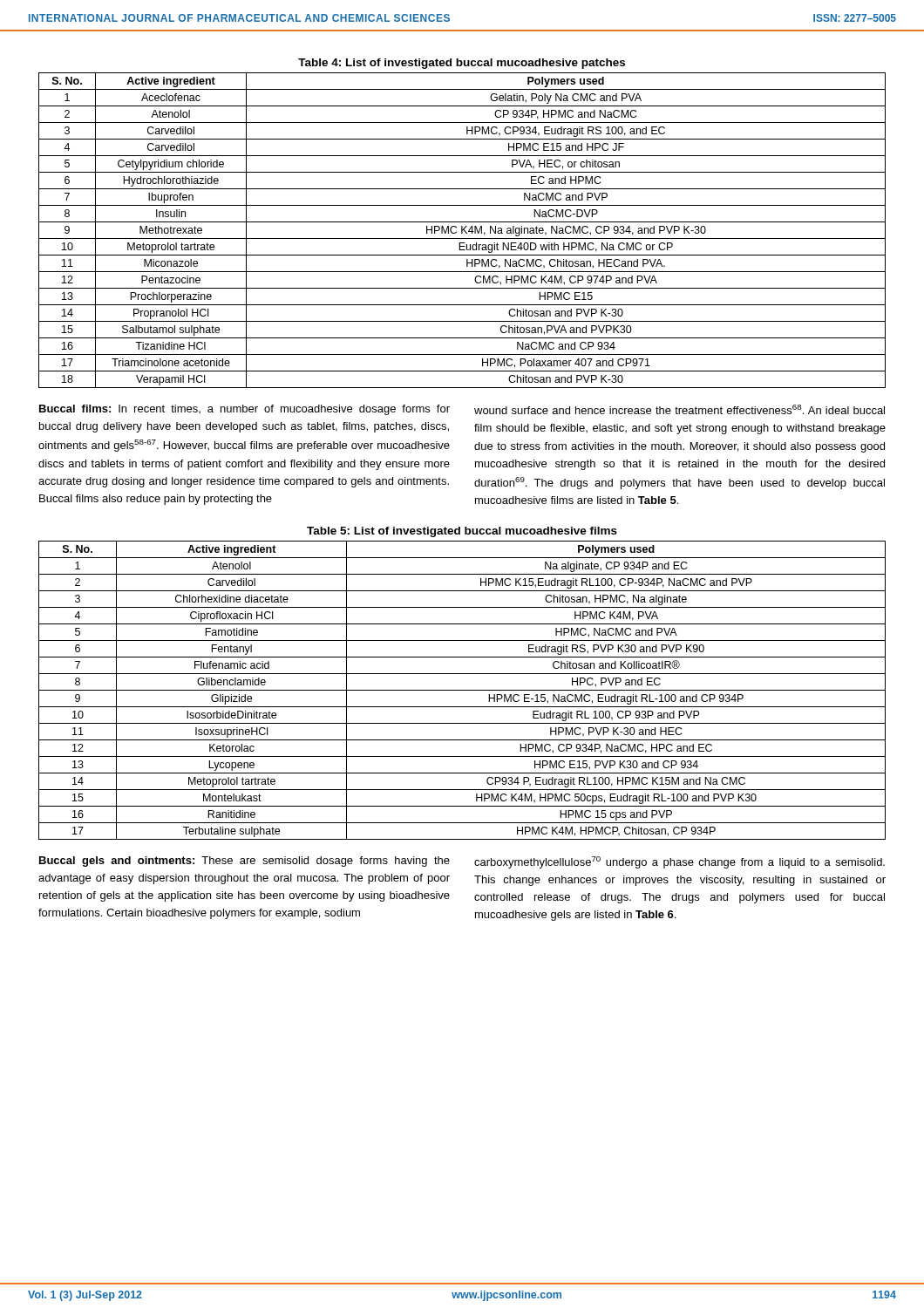Click on the passage starting "carboxymethylcellulose70 undergo a phase change from a"
The width and height of the screenshot is (924, 1308).
pyautogui.click(x=680, y=887)
